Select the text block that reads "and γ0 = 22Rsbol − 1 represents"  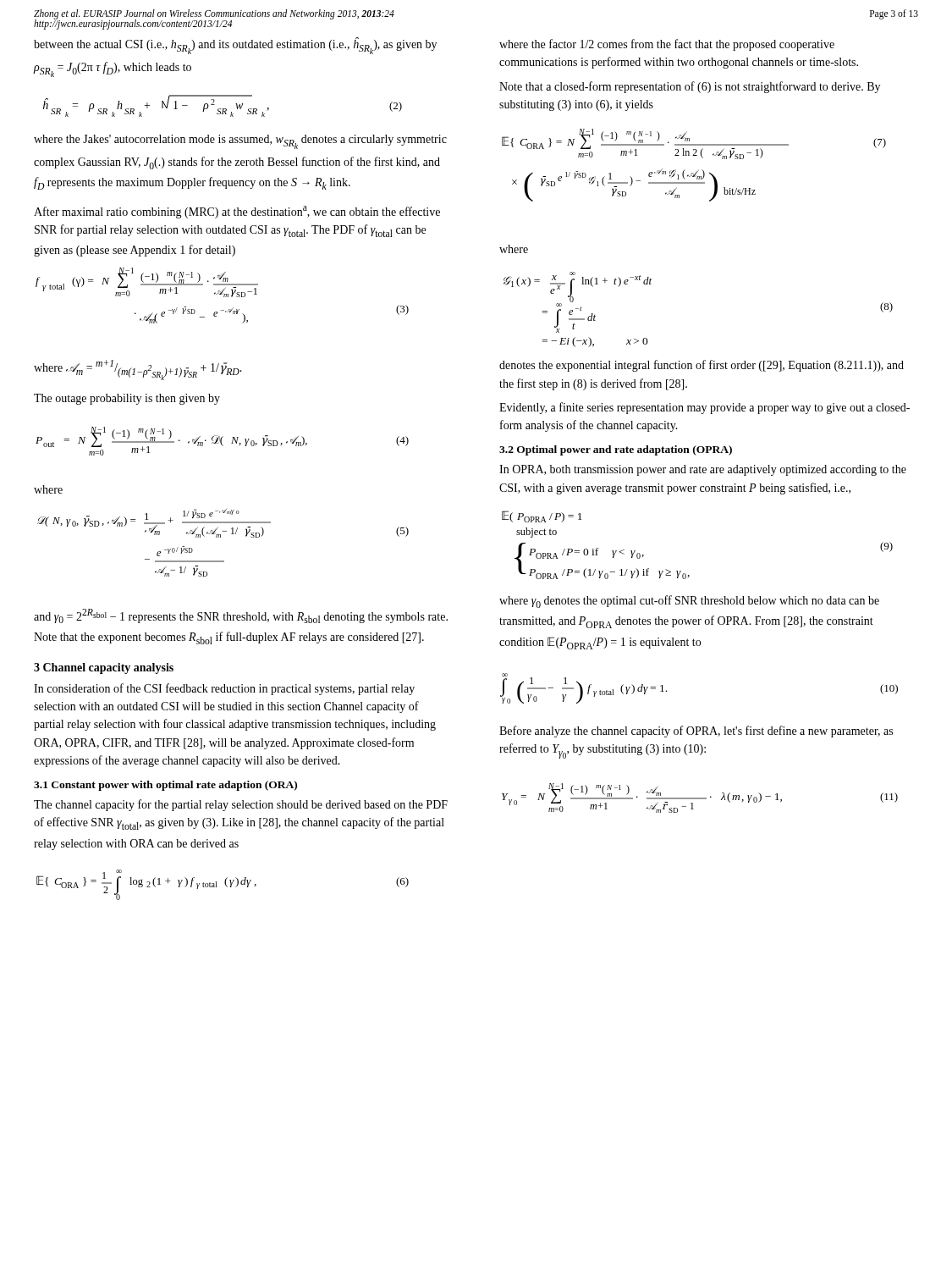[x=241, y=627]
